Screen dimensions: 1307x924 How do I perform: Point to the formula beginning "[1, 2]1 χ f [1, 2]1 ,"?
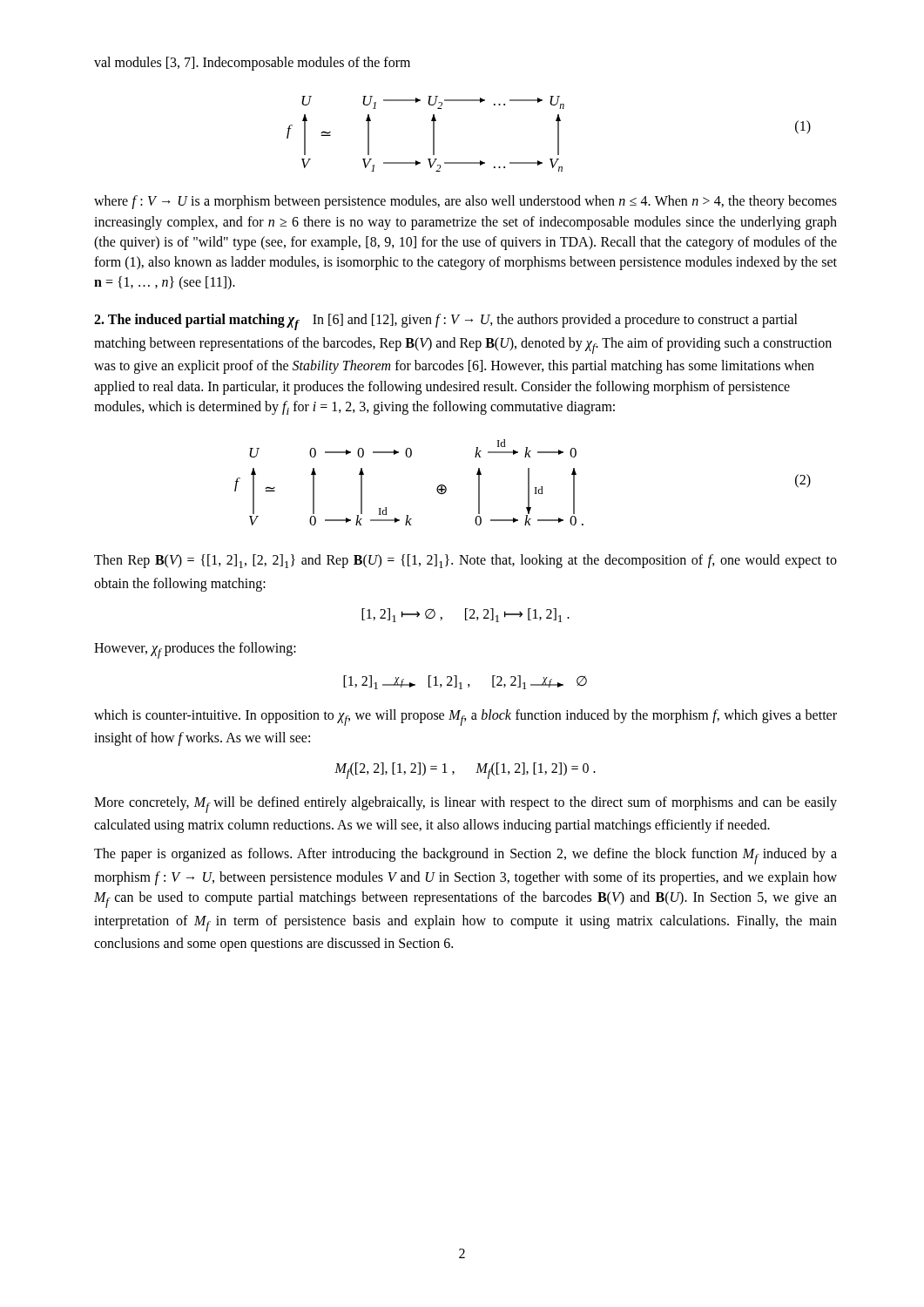[x=465, y=683]
